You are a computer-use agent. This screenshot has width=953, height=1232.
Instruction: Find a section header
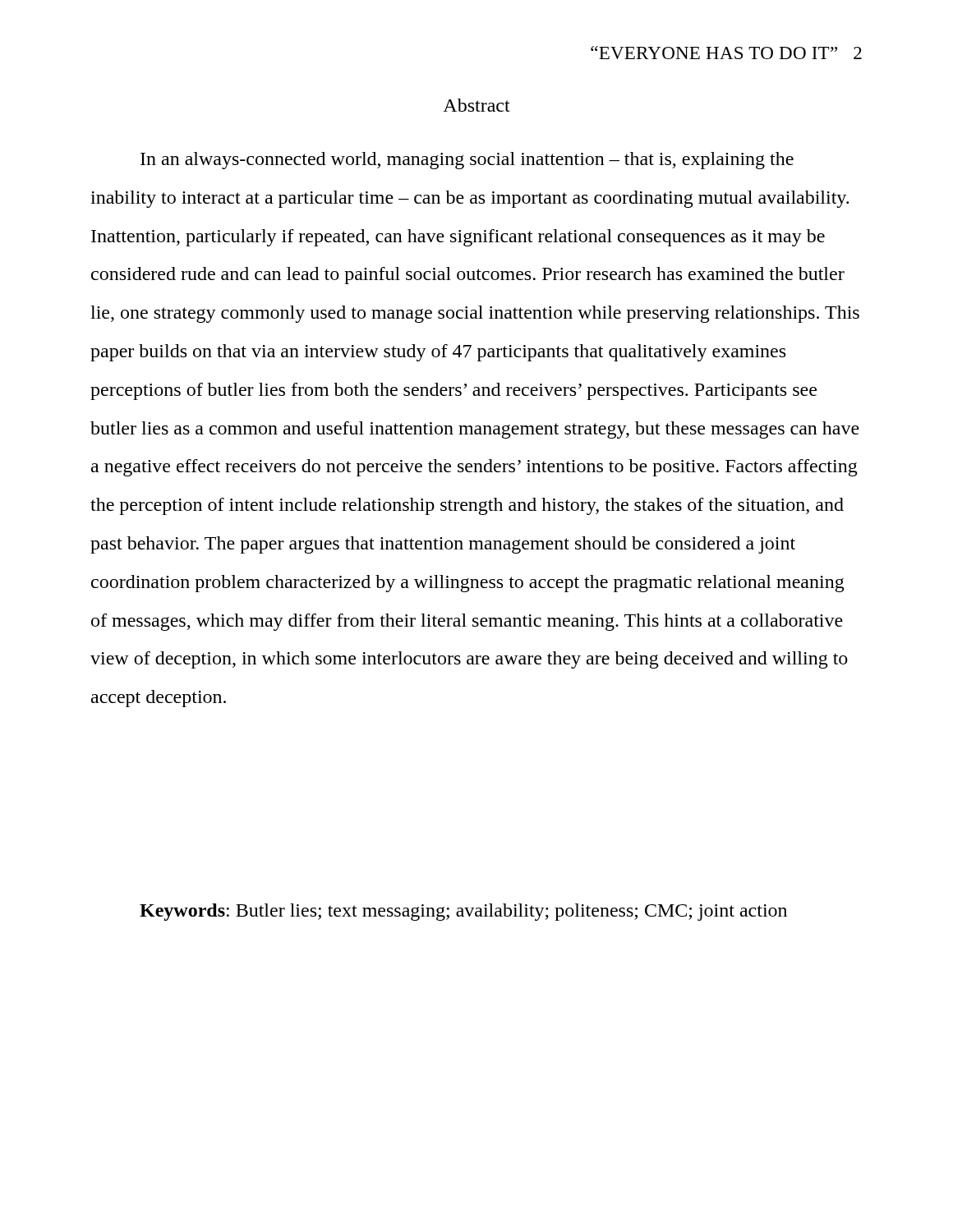pos(476,105)
